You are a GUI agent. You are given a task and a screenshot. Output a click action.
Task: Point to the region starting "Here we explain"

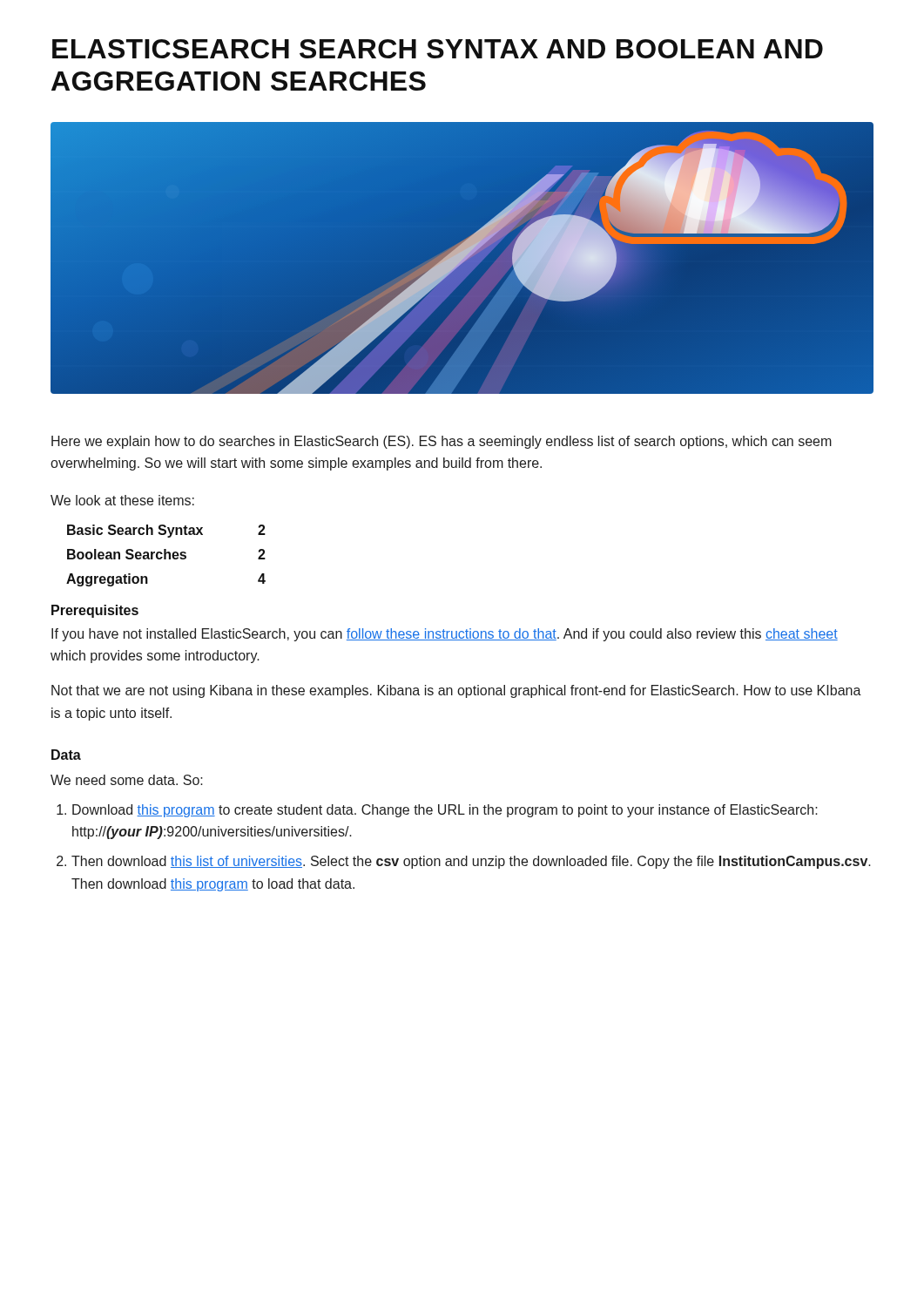[441, 452]
